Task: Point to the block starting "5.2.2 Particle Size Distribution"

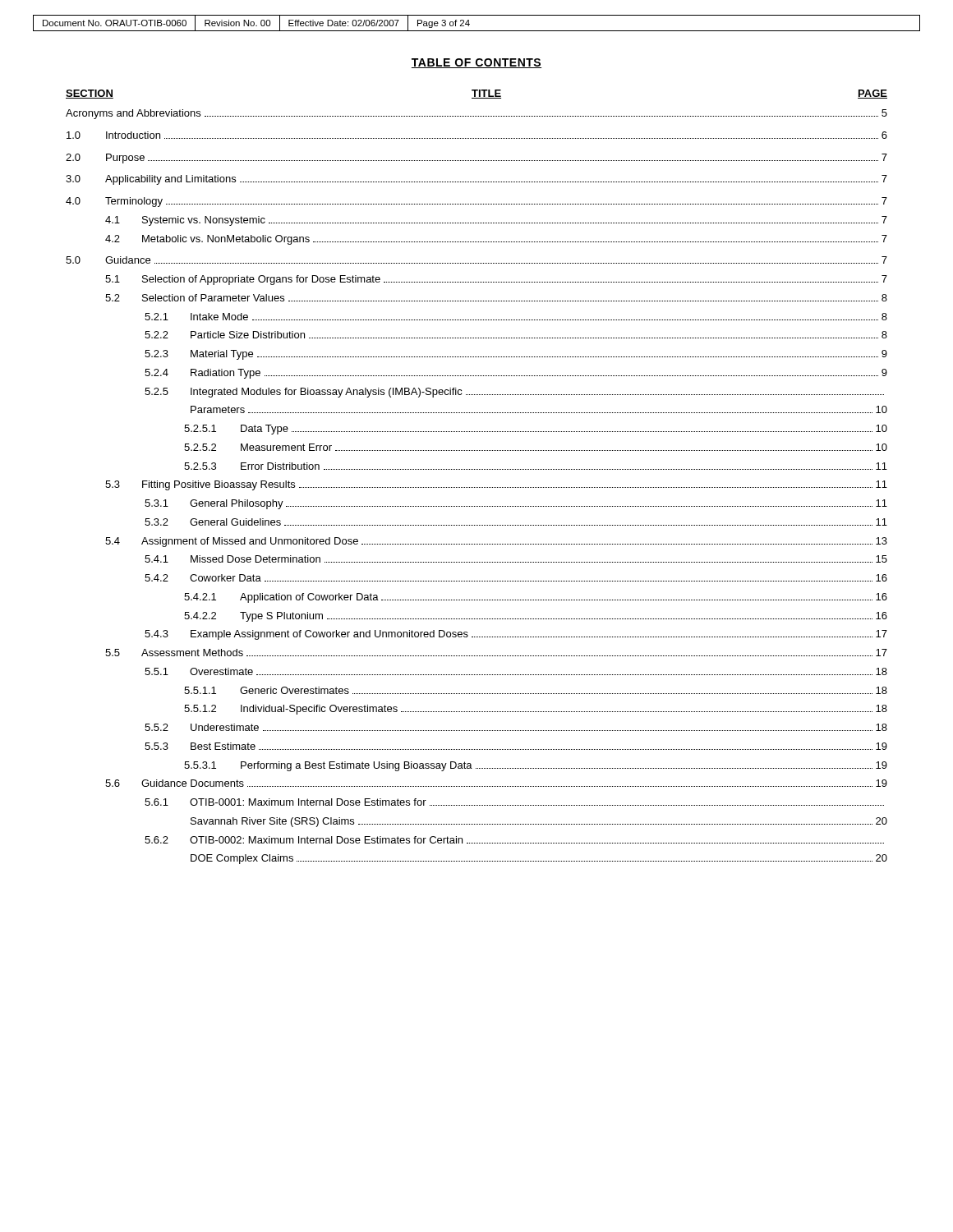Action: [x=516, y=336]
